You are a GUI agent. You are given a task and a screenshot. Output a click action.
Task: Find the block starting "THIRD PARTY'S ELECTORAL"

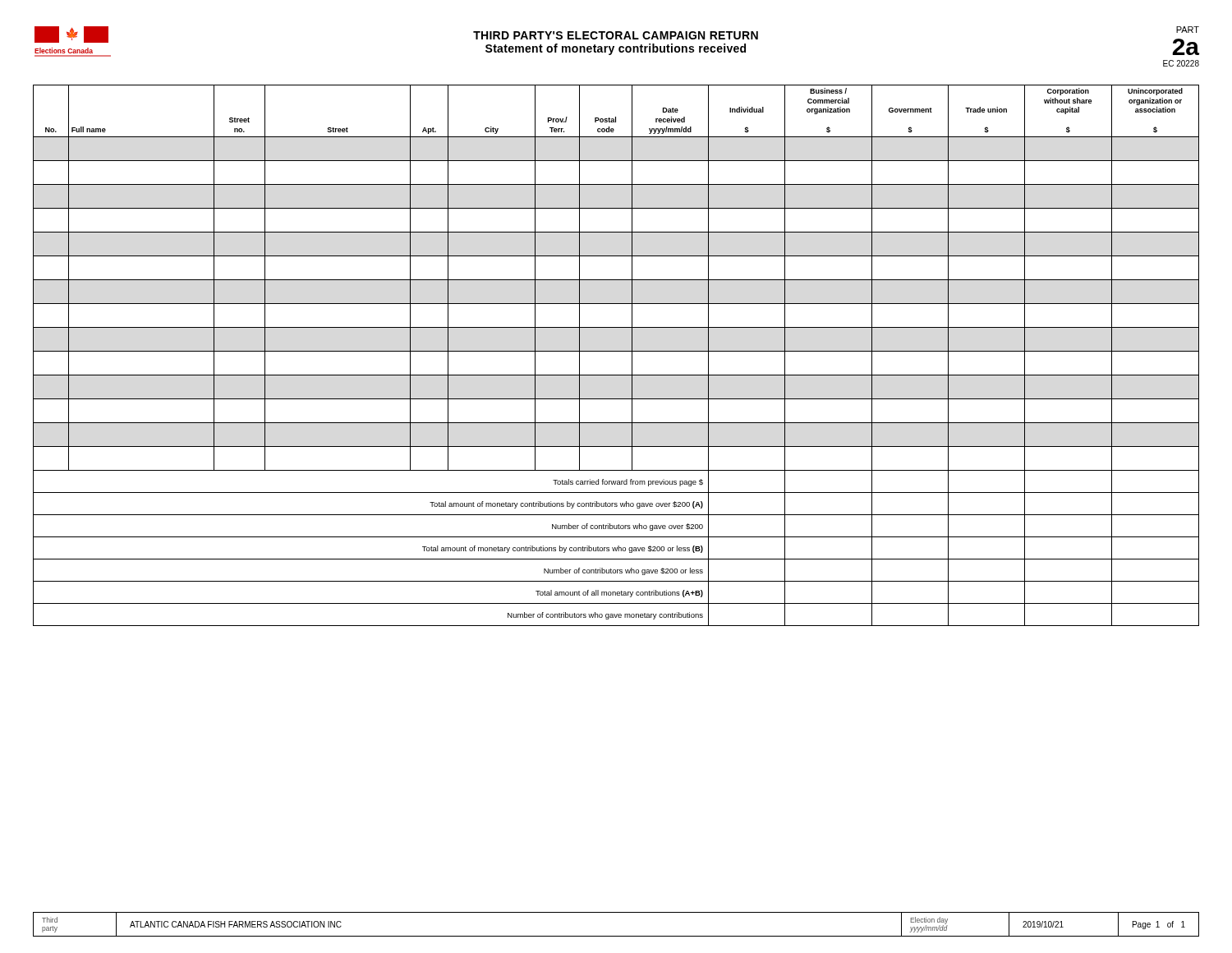616,42
